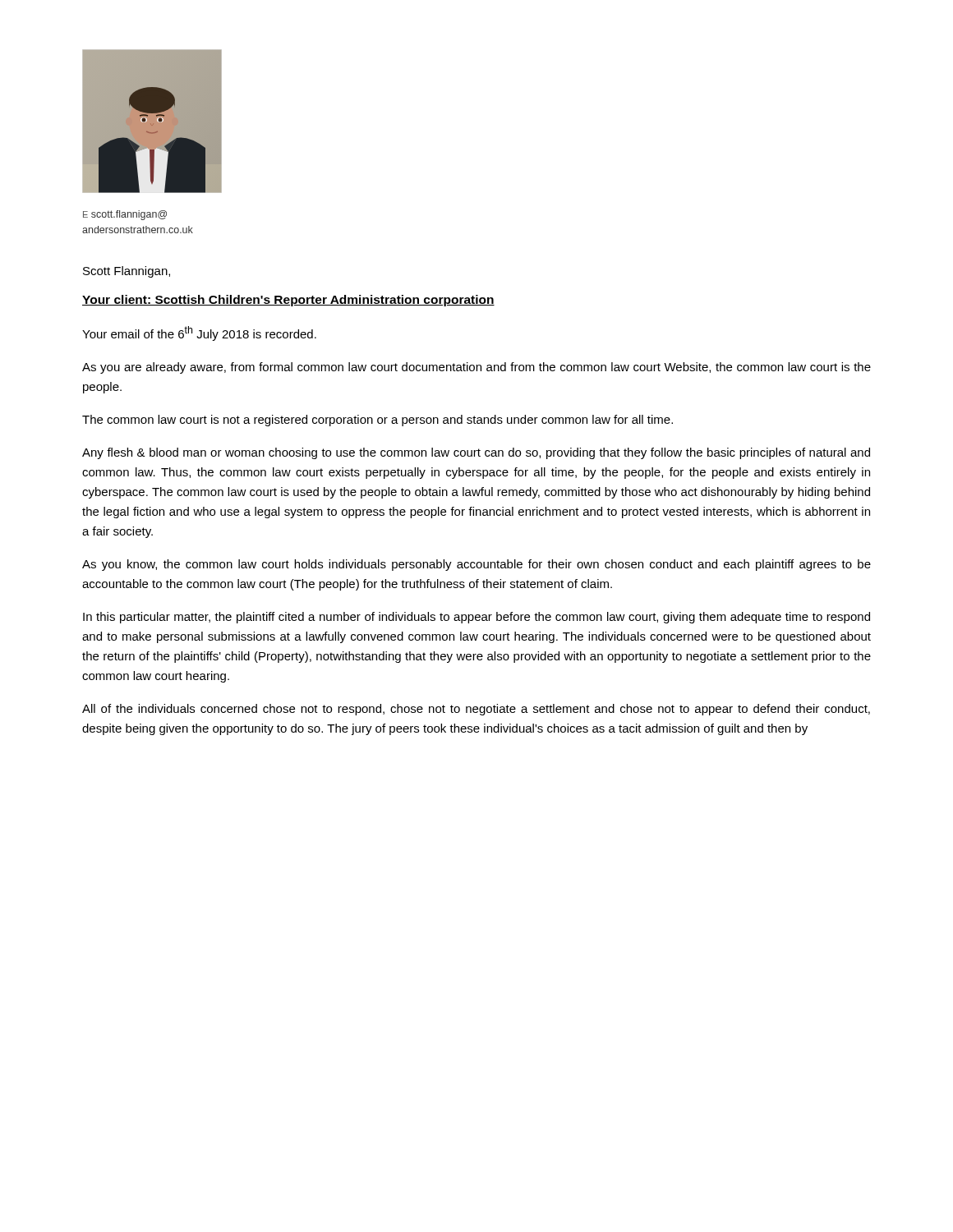Locate the element starting "In this particular"
953x1232 pixels.
(x=476, y=646)
